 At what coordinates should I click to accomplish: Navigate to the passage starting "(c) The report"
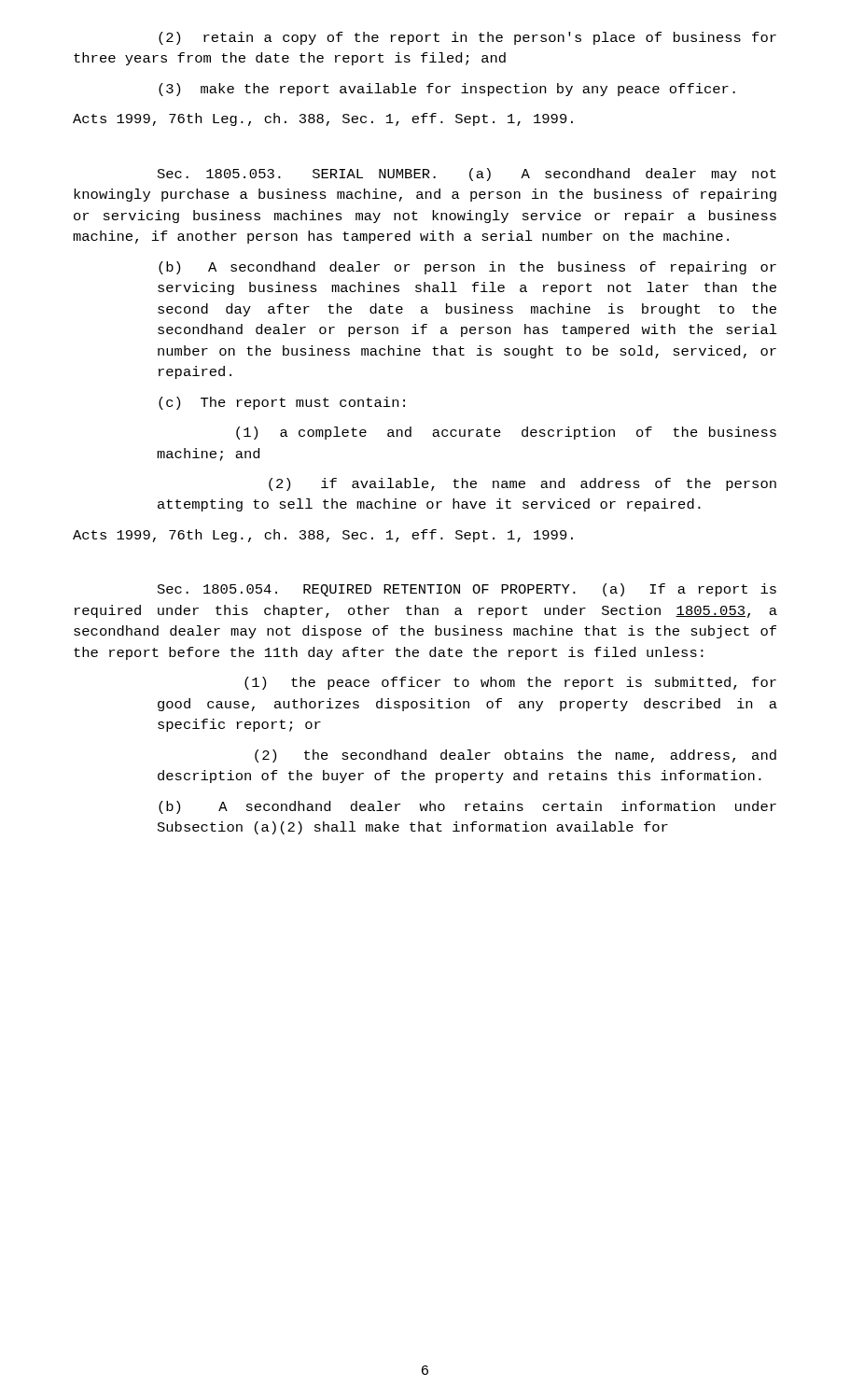[282, 403]
